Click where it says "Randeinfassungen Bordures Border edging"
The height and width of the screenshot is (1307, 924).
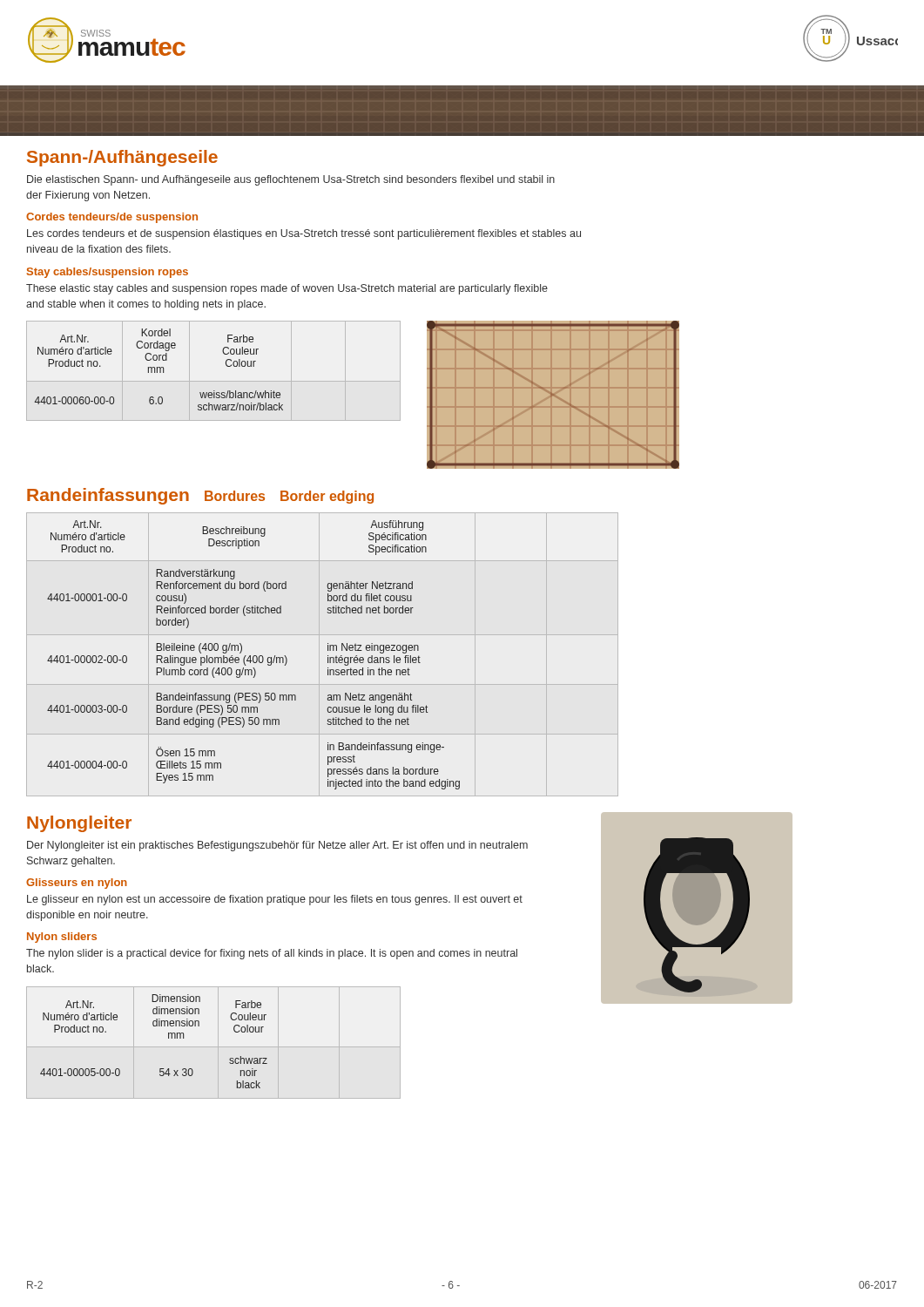coord(200,495)
